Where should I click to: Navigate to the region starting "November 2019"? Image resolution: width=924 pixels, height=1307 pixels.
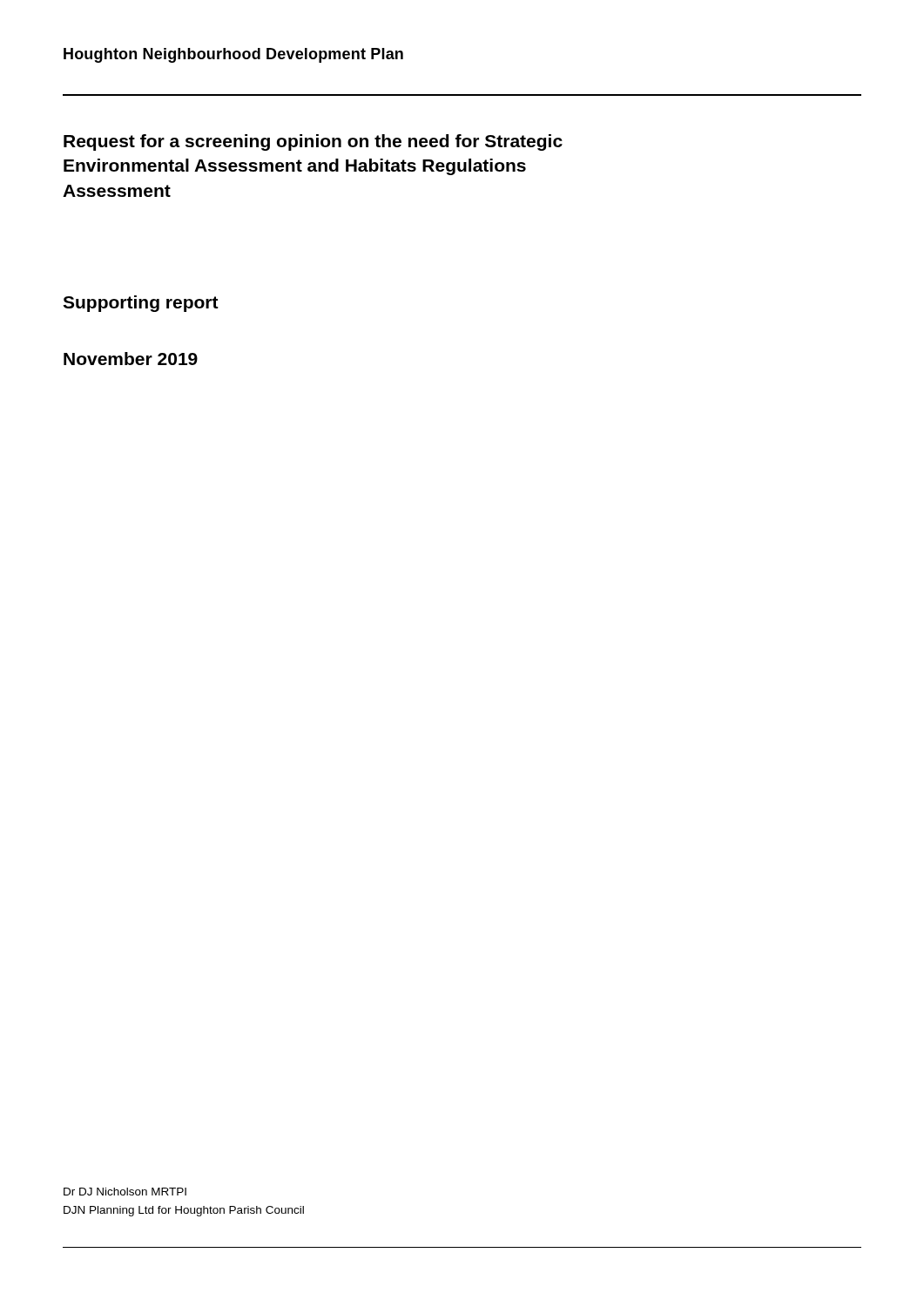[x=130, y=359]
